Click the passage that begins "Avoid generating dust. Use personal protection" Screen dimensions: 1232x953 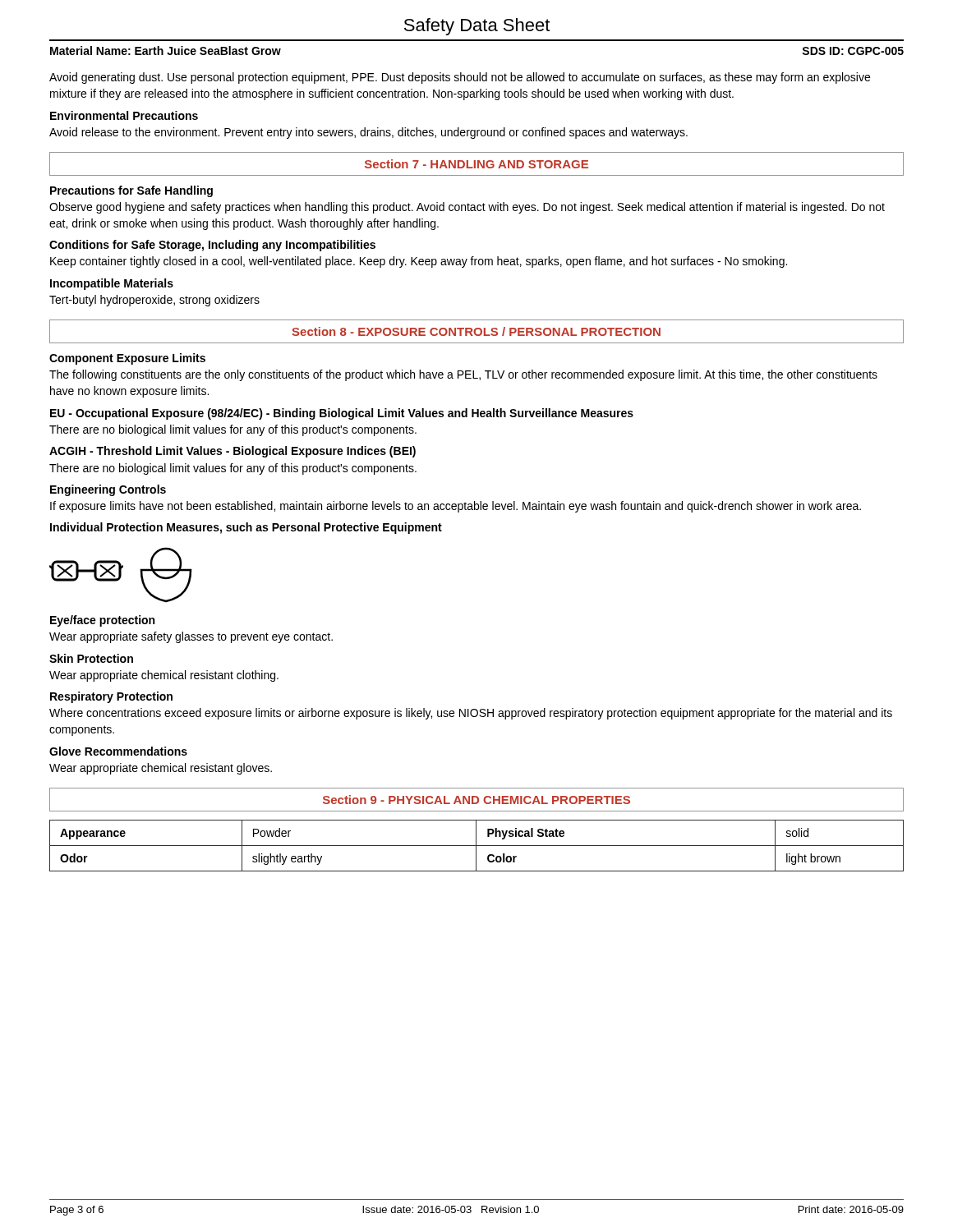point(460,86)
